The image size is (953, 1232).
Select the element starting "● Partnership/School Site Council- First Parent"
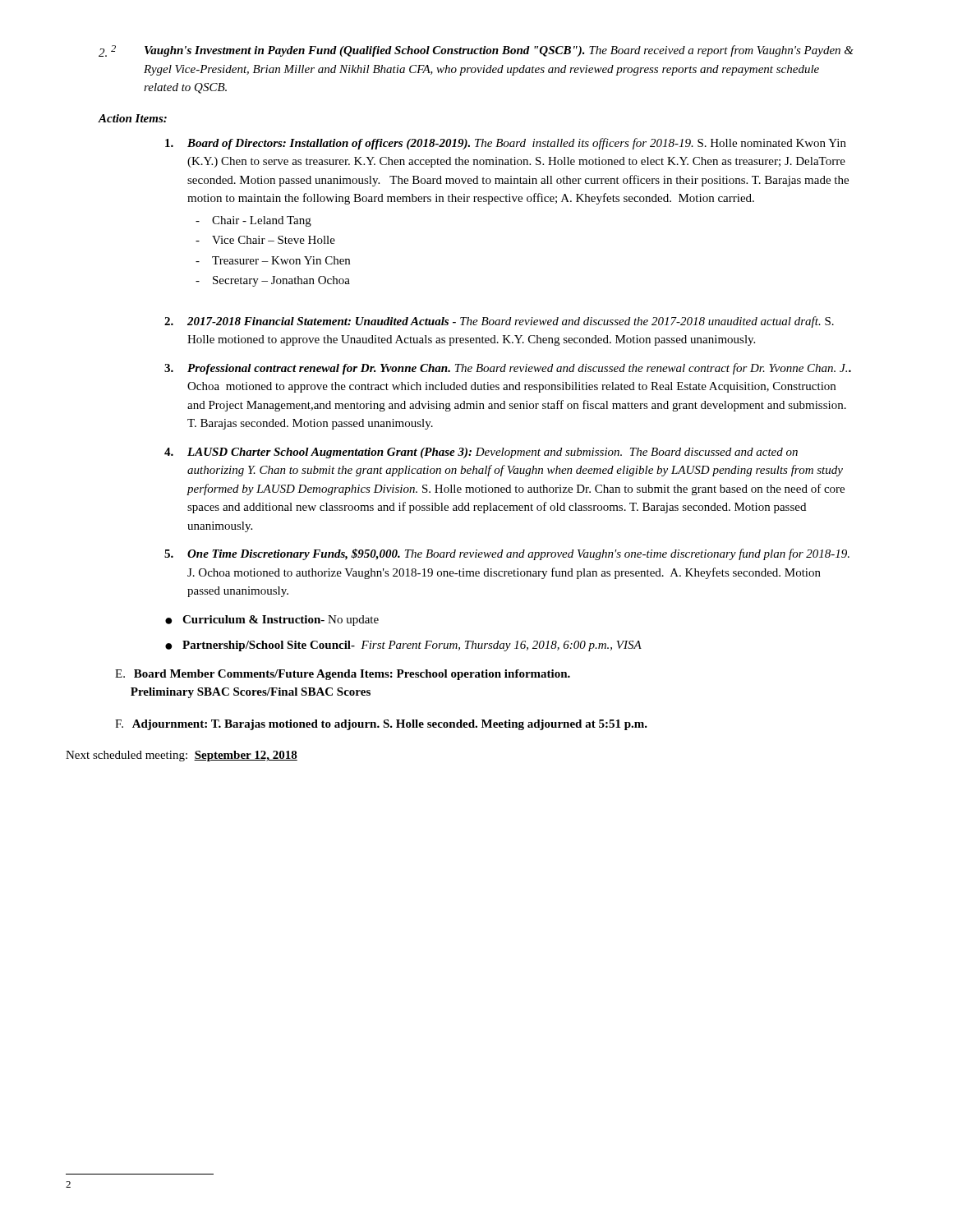pyautogui.click(x=403, y=646)
